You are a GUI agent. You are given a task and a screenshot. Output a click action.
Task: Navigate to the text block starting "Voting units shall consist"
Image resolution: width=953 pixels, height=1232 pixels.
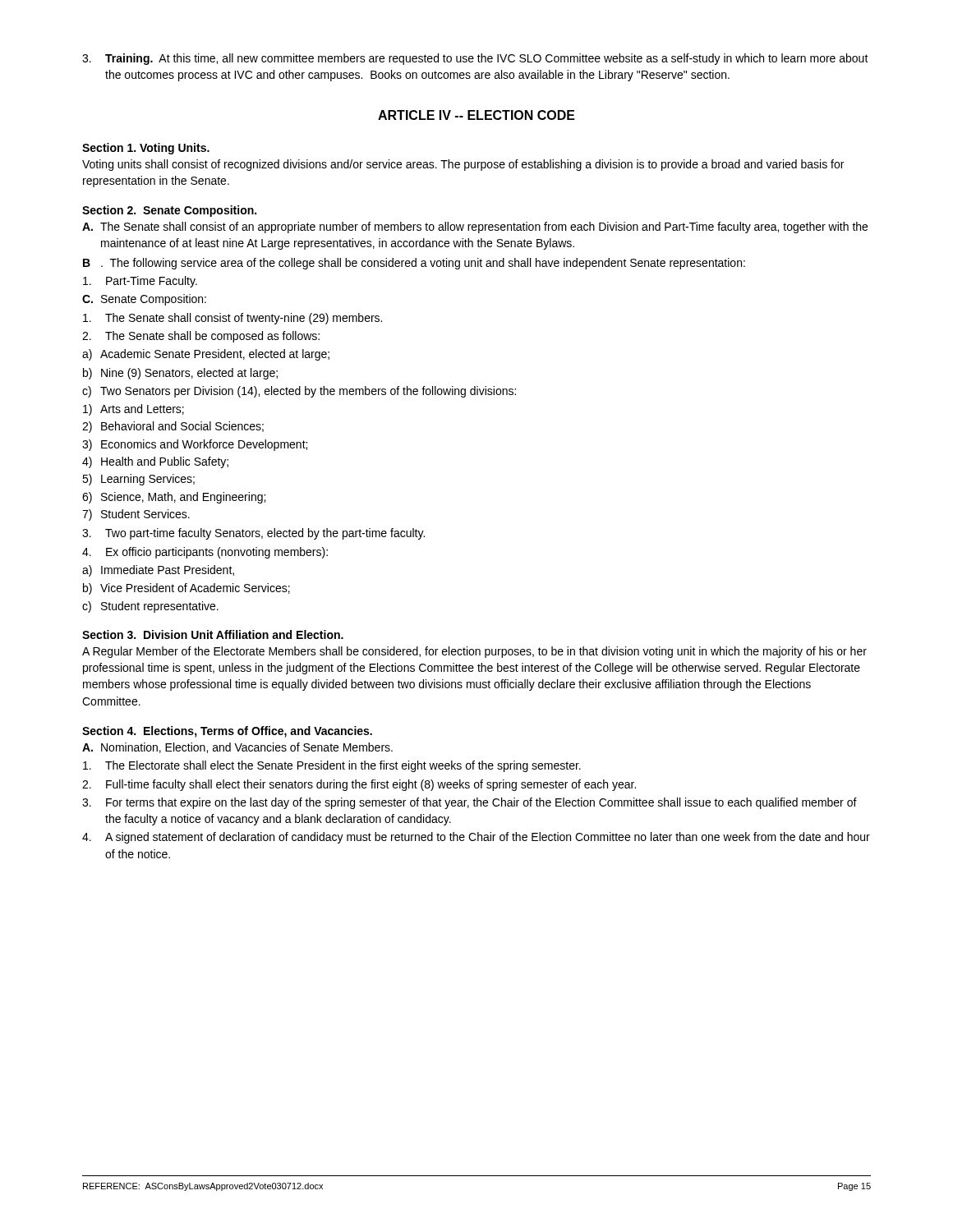pos(463,172)
